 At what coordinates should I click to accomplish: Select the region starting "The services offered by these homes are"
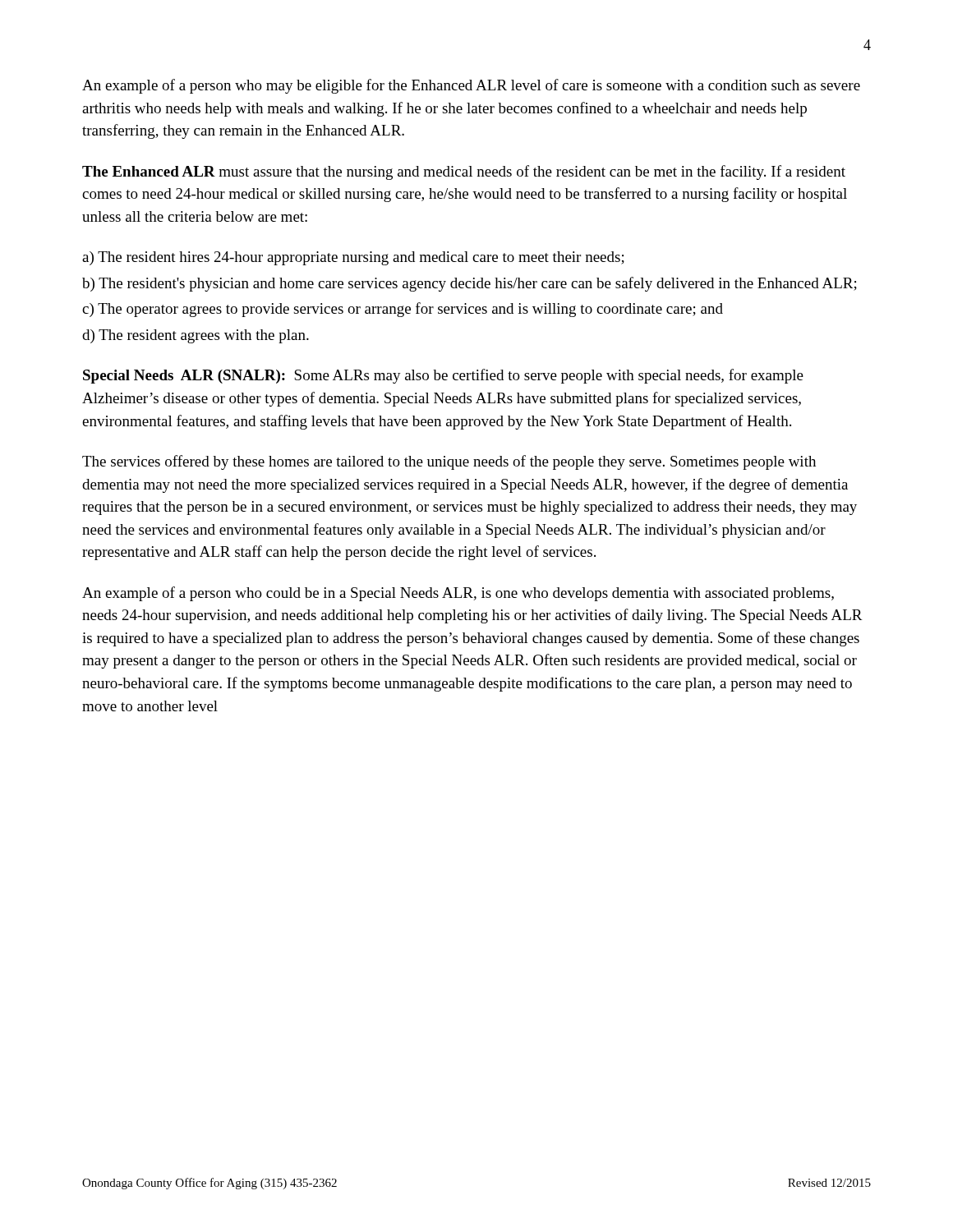point(470,507)
